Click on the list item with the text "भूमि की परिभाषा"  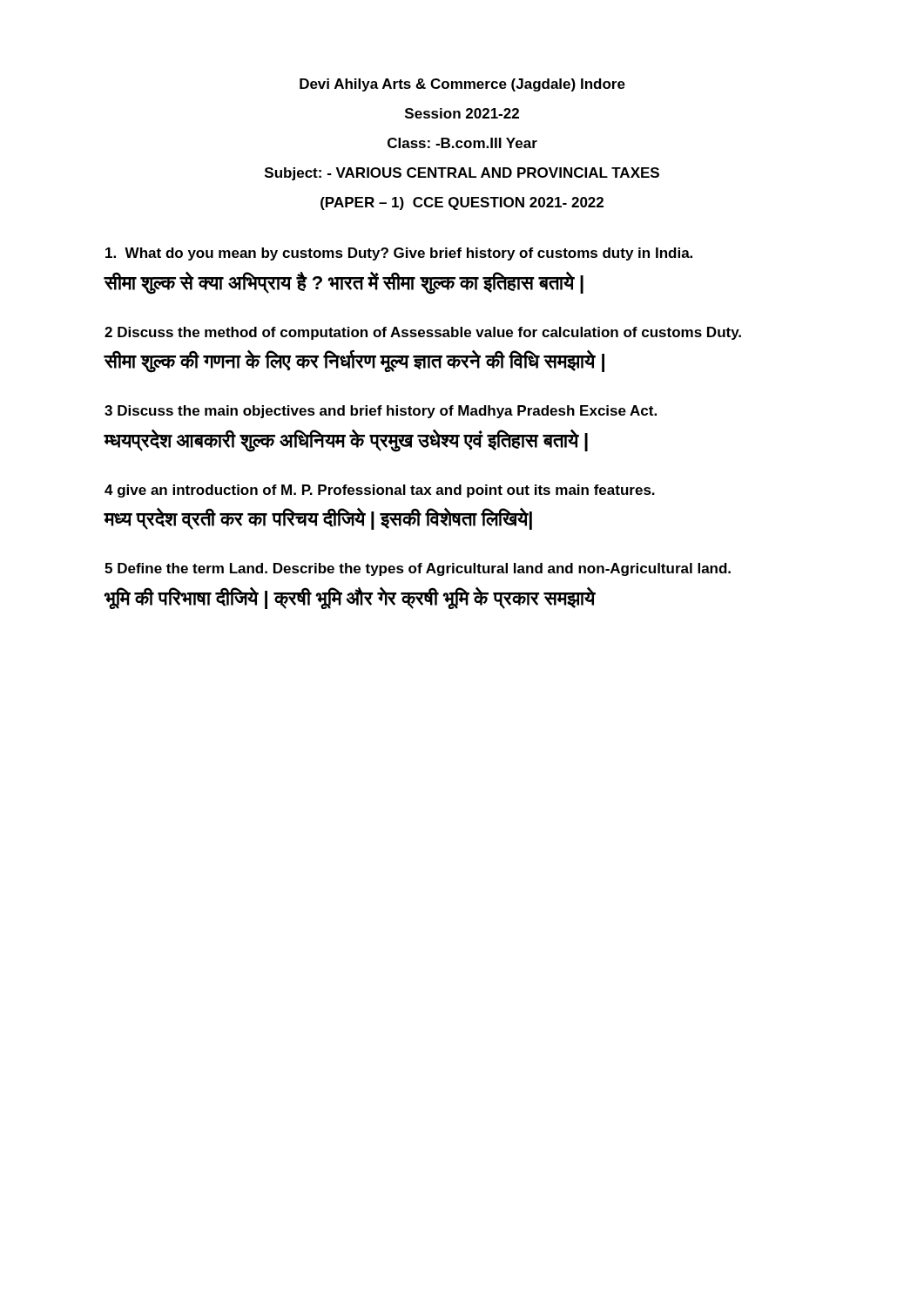click(x=350, y=598)
